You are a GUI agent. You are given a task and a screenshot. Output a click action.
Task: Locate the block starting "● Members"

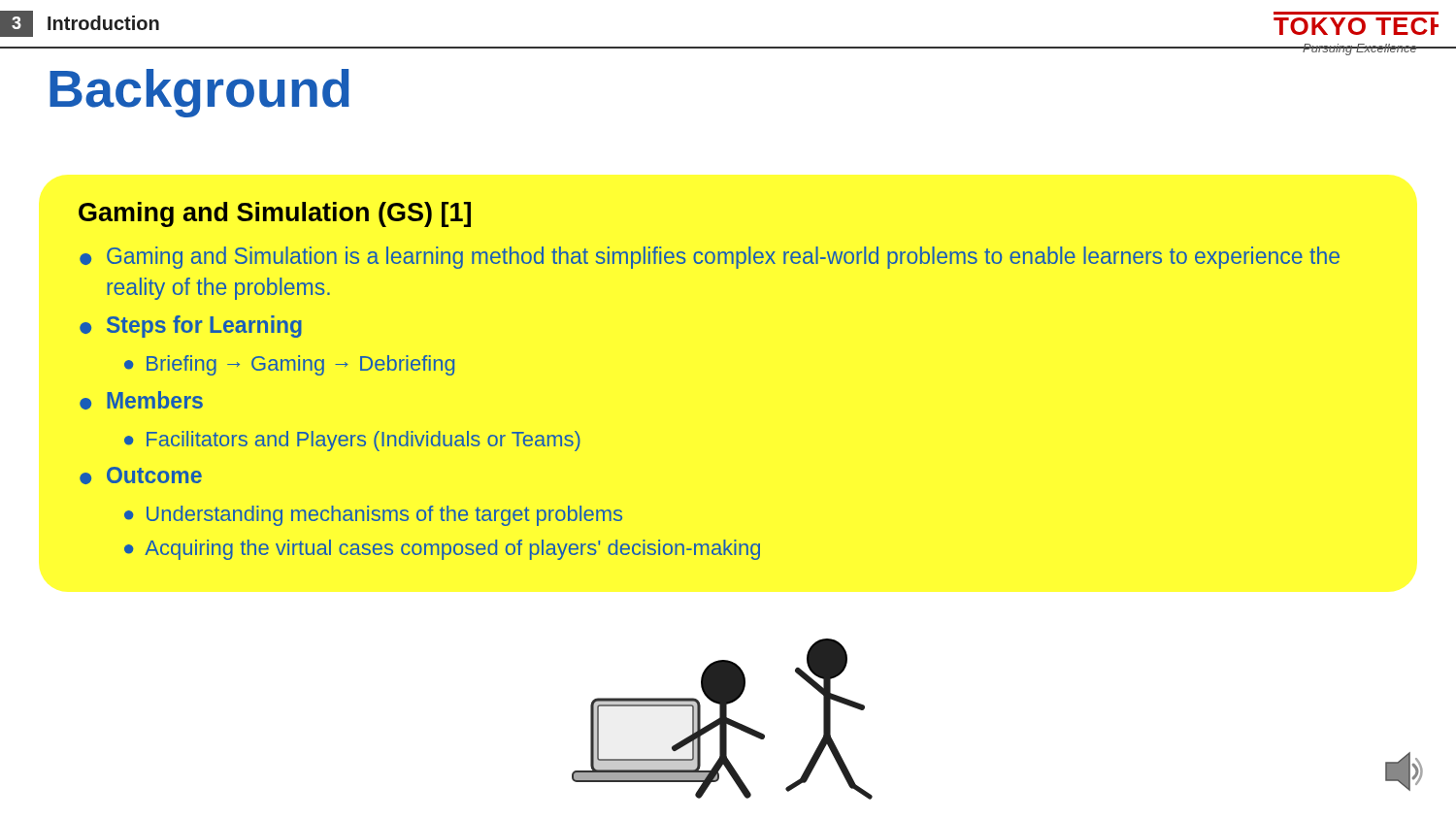[x=141, y=404]
